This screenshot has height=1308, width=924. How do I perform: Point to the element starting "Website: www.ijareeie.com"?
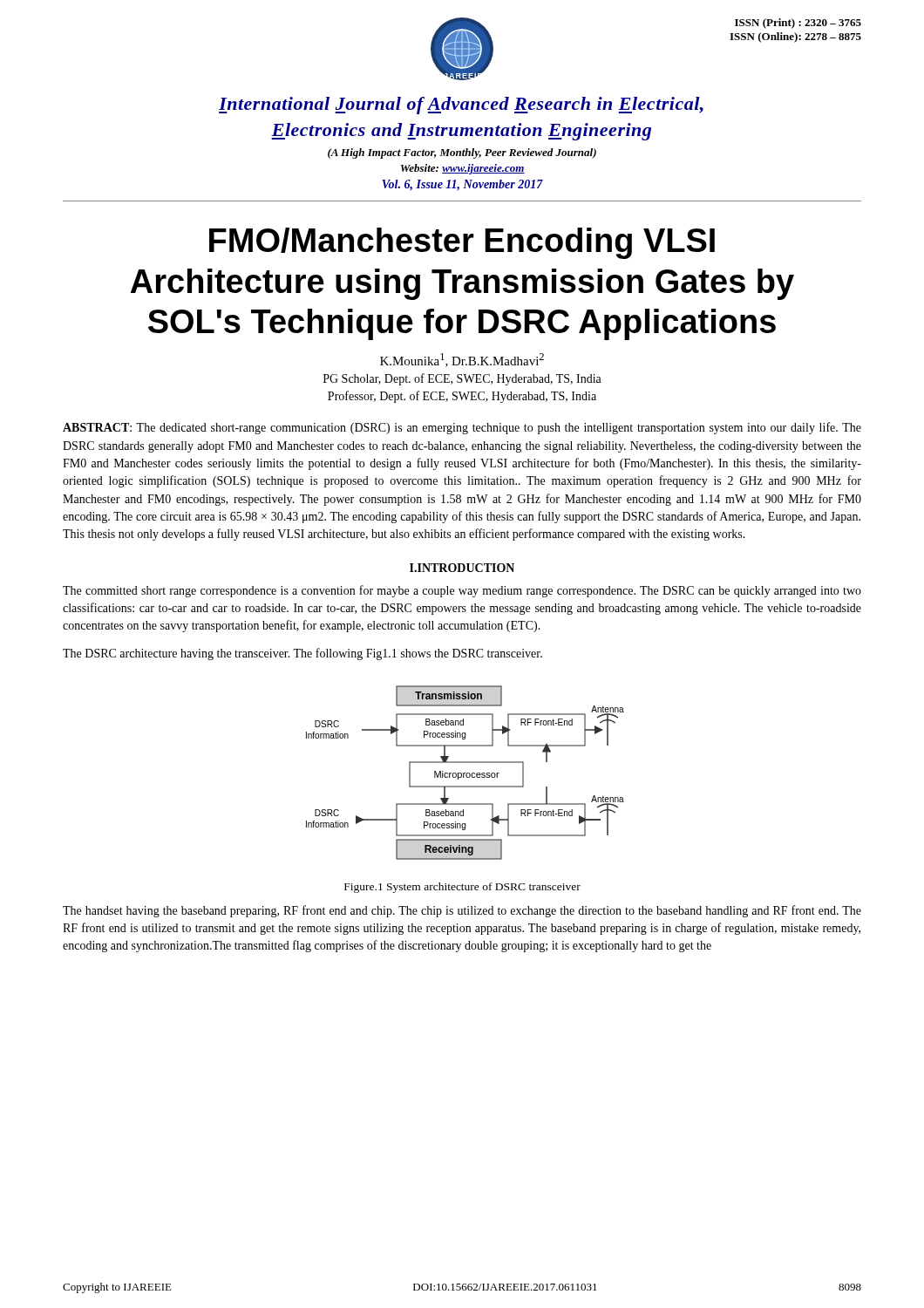point(462,168)
